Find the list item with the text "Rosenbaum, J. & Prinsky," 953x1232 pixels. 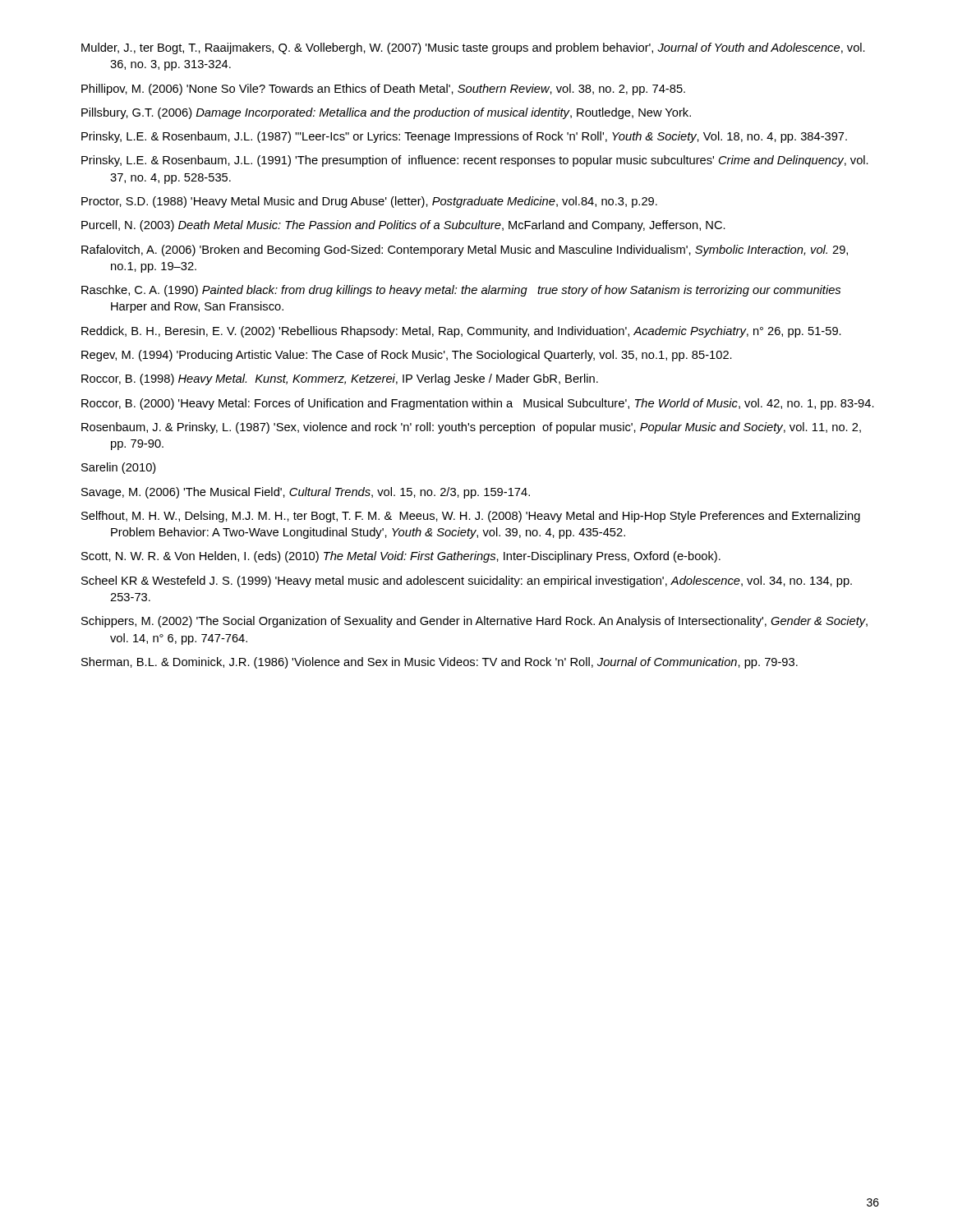coord(471,435)
